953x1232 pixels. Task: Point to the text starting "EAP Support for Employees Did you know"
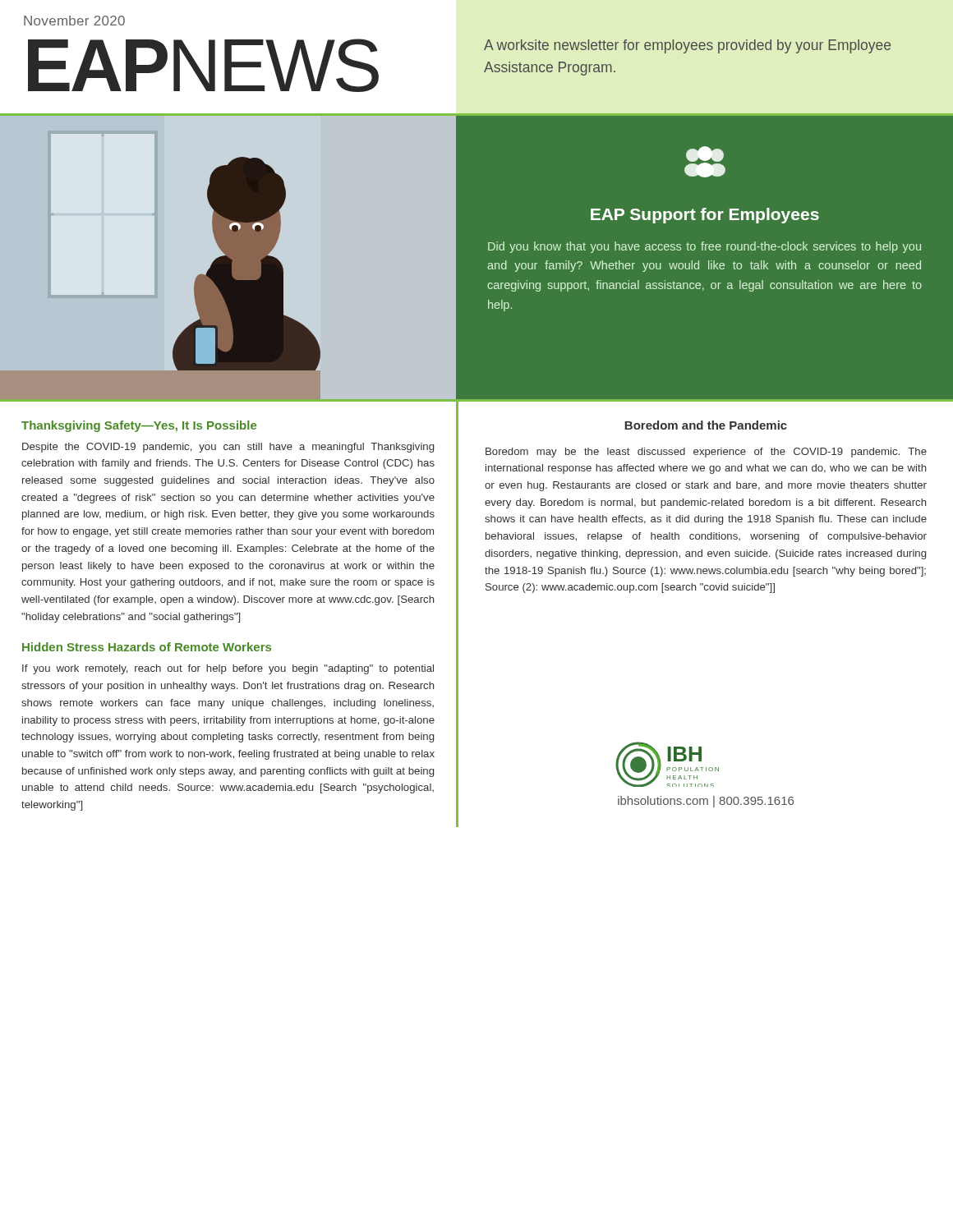click(x=704, y=228)
